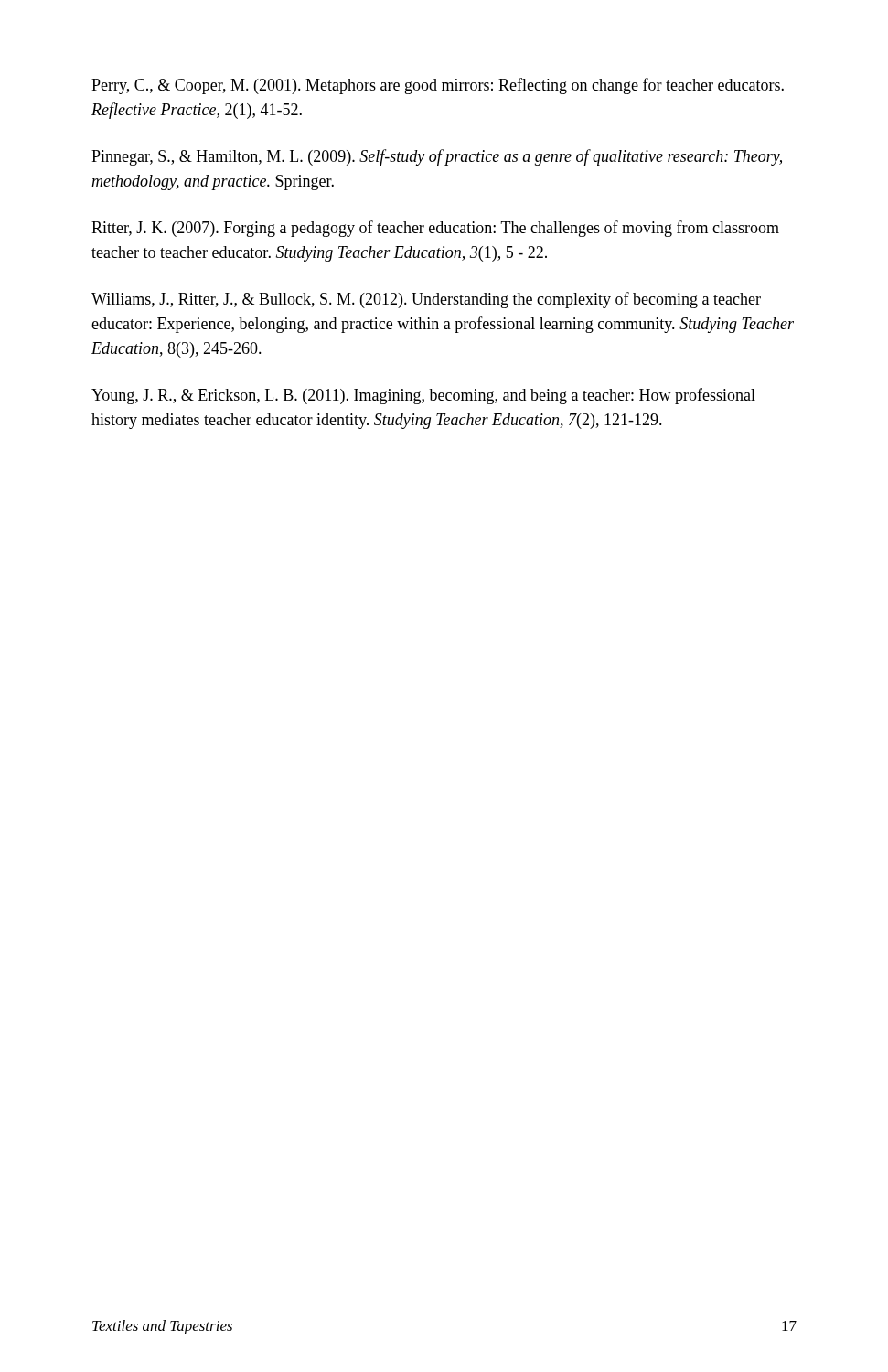Point to the region starting "Perry, C., & Cooper, M."

pyautogui.click(x=438, y=97)
